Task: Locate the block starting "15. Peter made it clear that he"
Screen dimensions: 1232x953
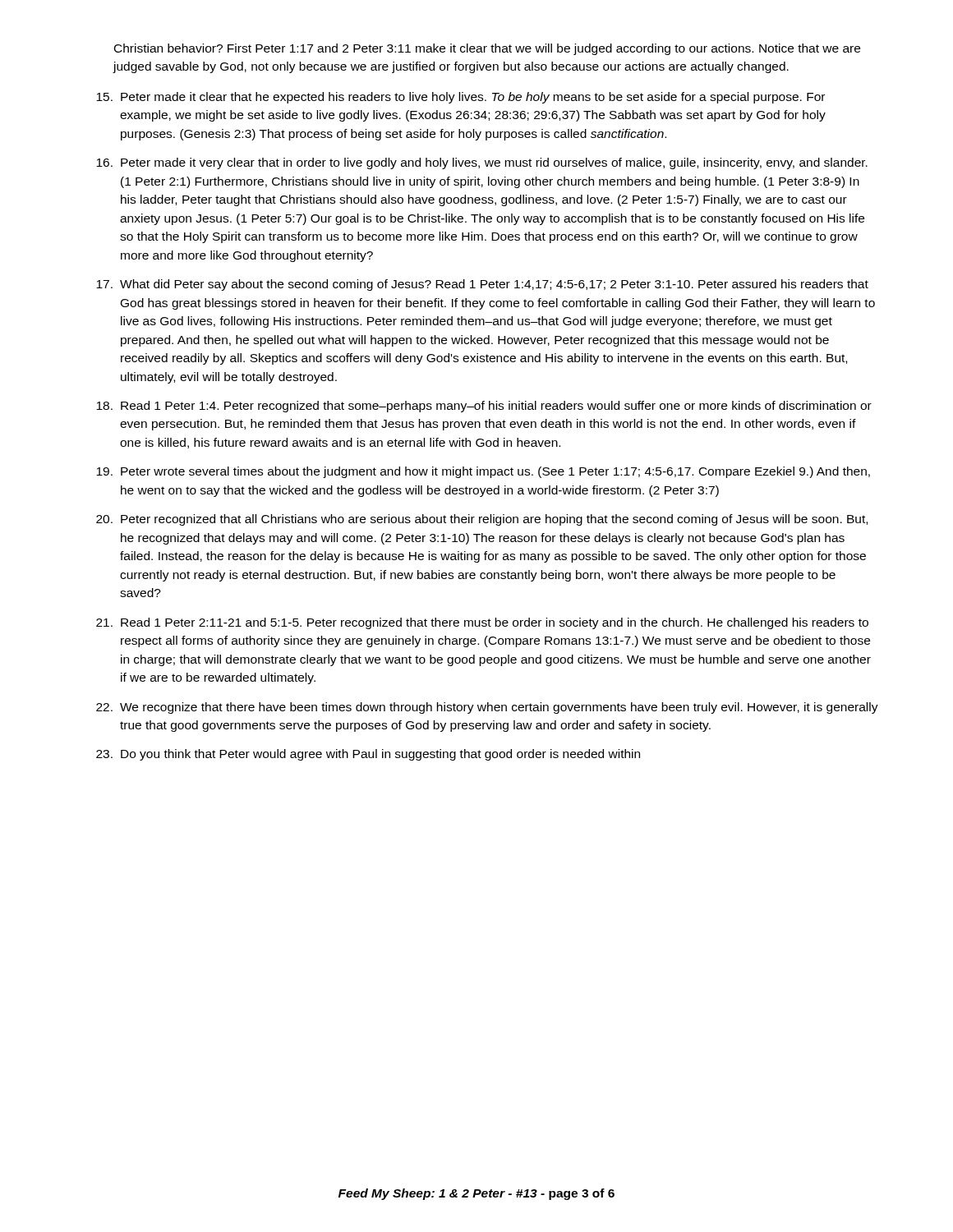Action: click(x=476, y=116)
